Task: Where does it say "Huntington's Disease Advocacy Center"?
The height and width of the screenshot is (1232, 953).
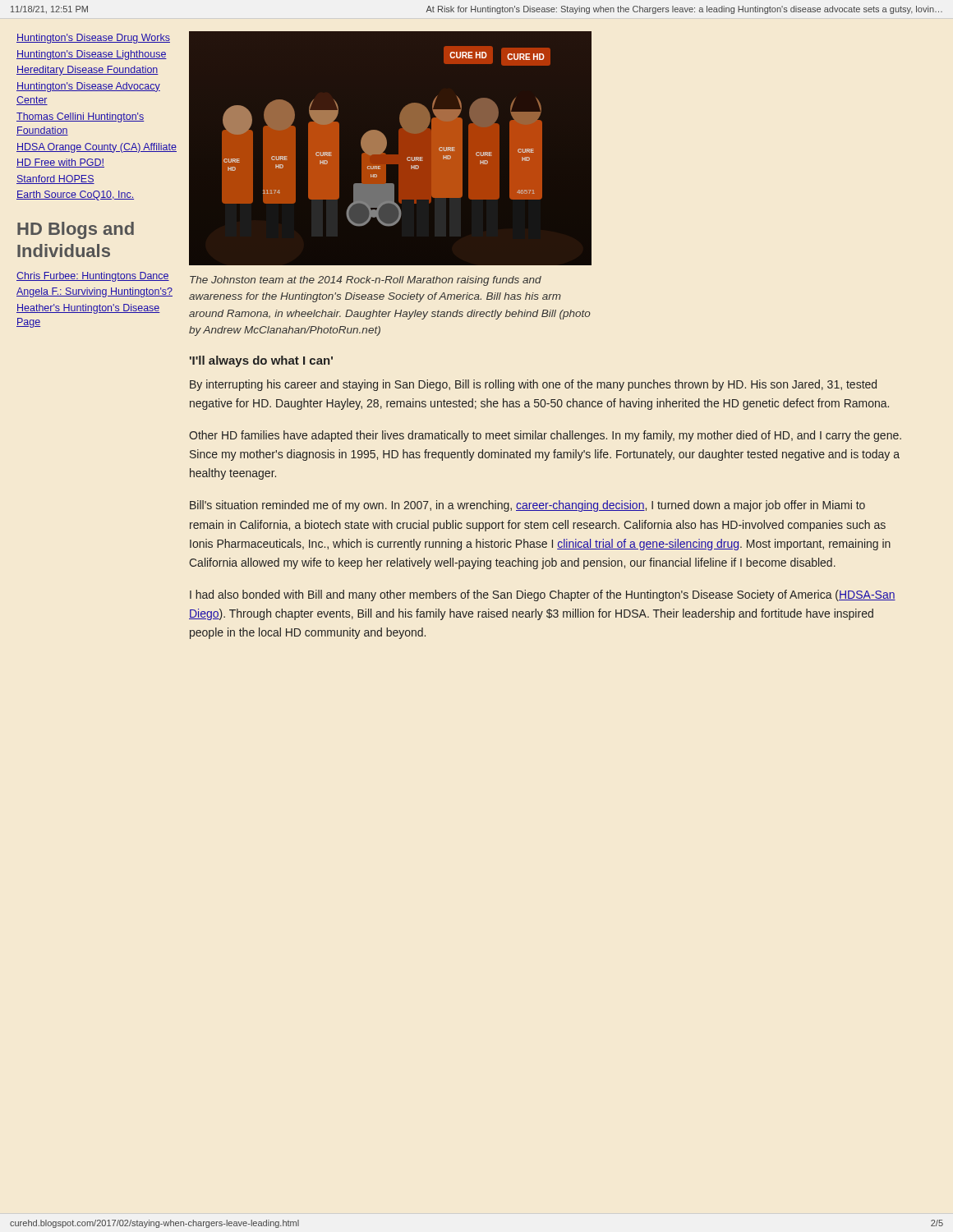Action: 96,94
